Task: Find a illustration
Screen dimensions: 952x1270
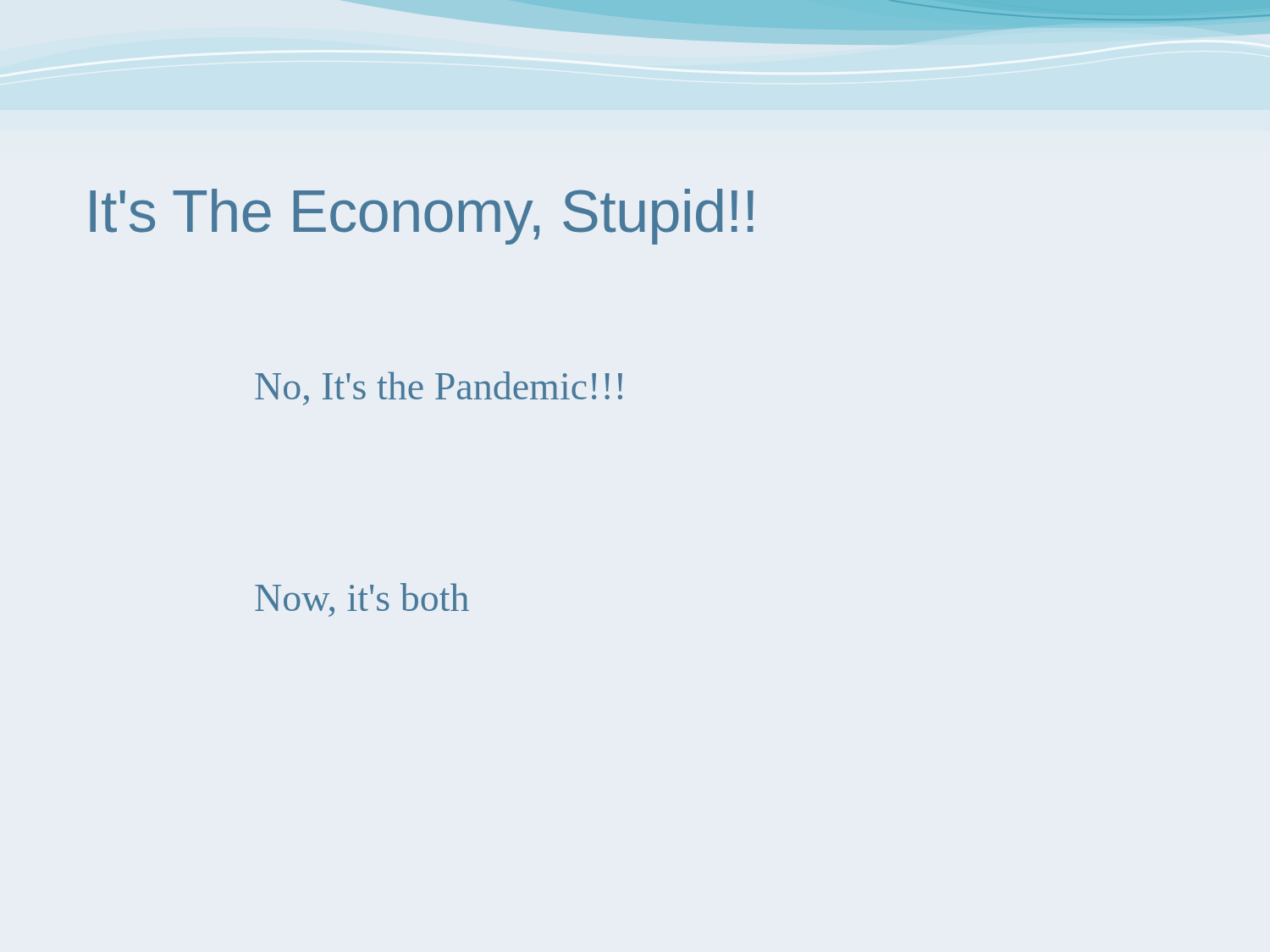Action: [635, 76]
